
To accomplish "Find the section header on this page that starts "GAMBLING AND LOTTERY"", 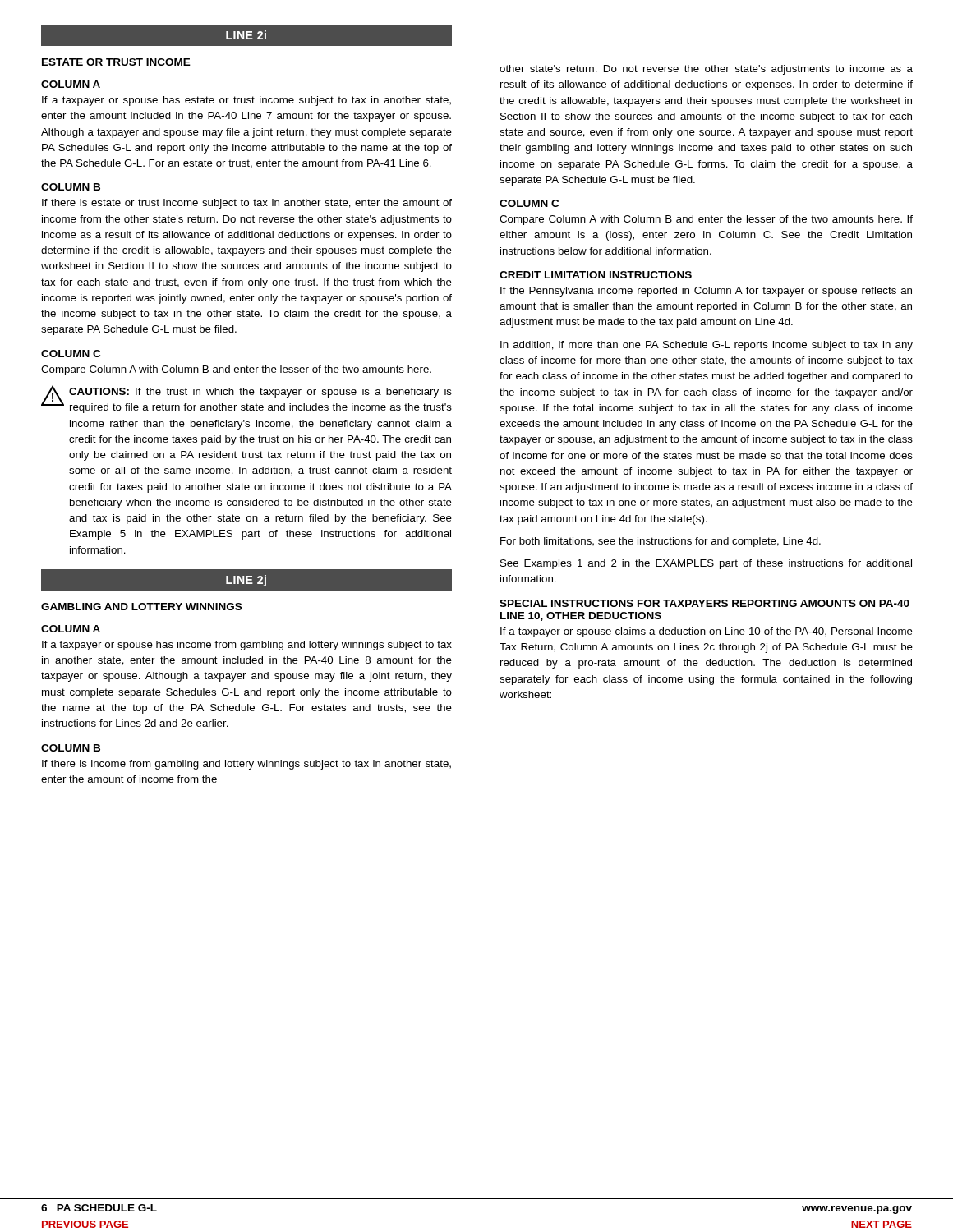I will tap(142, 607).
